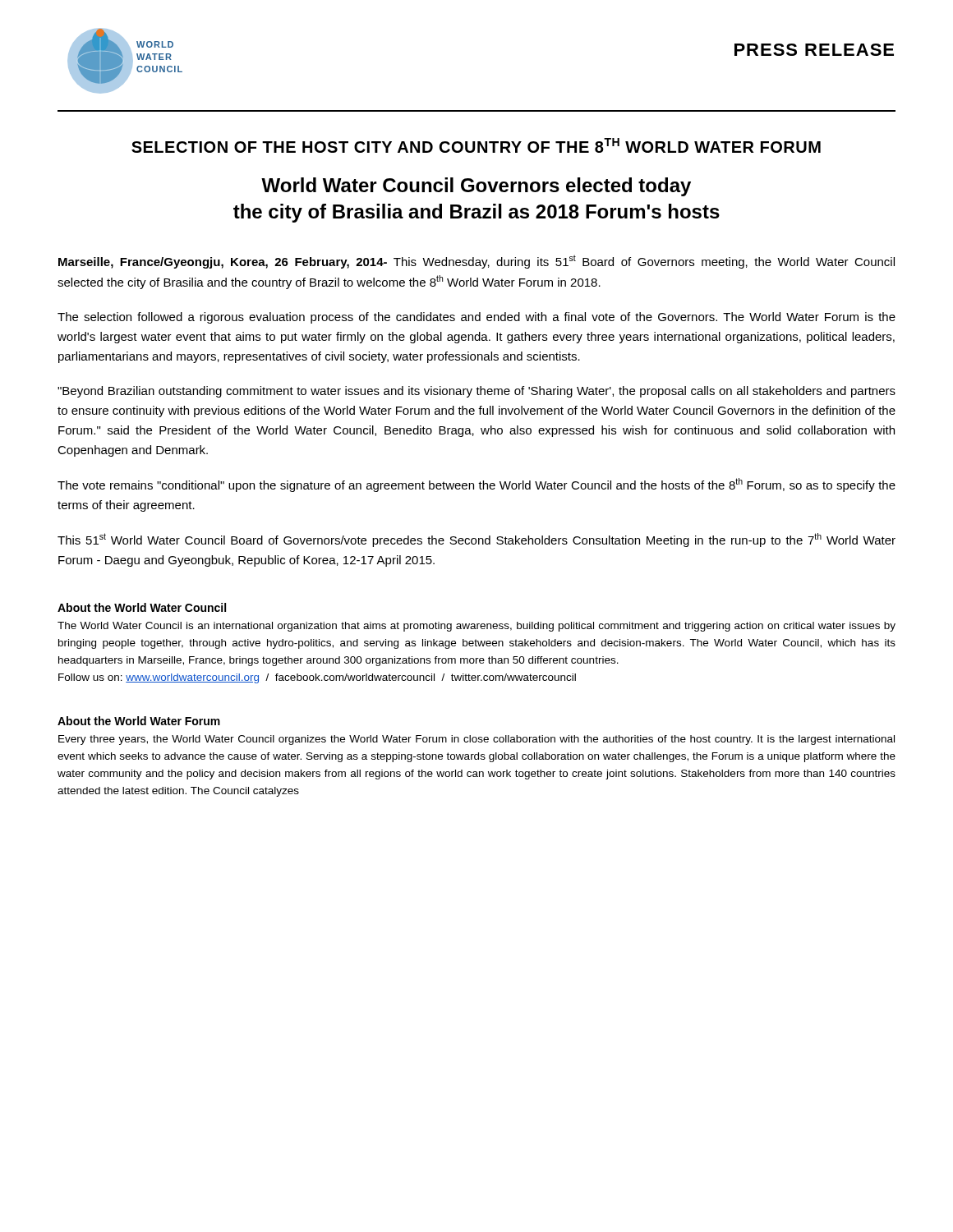Locate the logo
Image resolution: width=953 pixels, height=1232 pixels.
pos(123,63)
